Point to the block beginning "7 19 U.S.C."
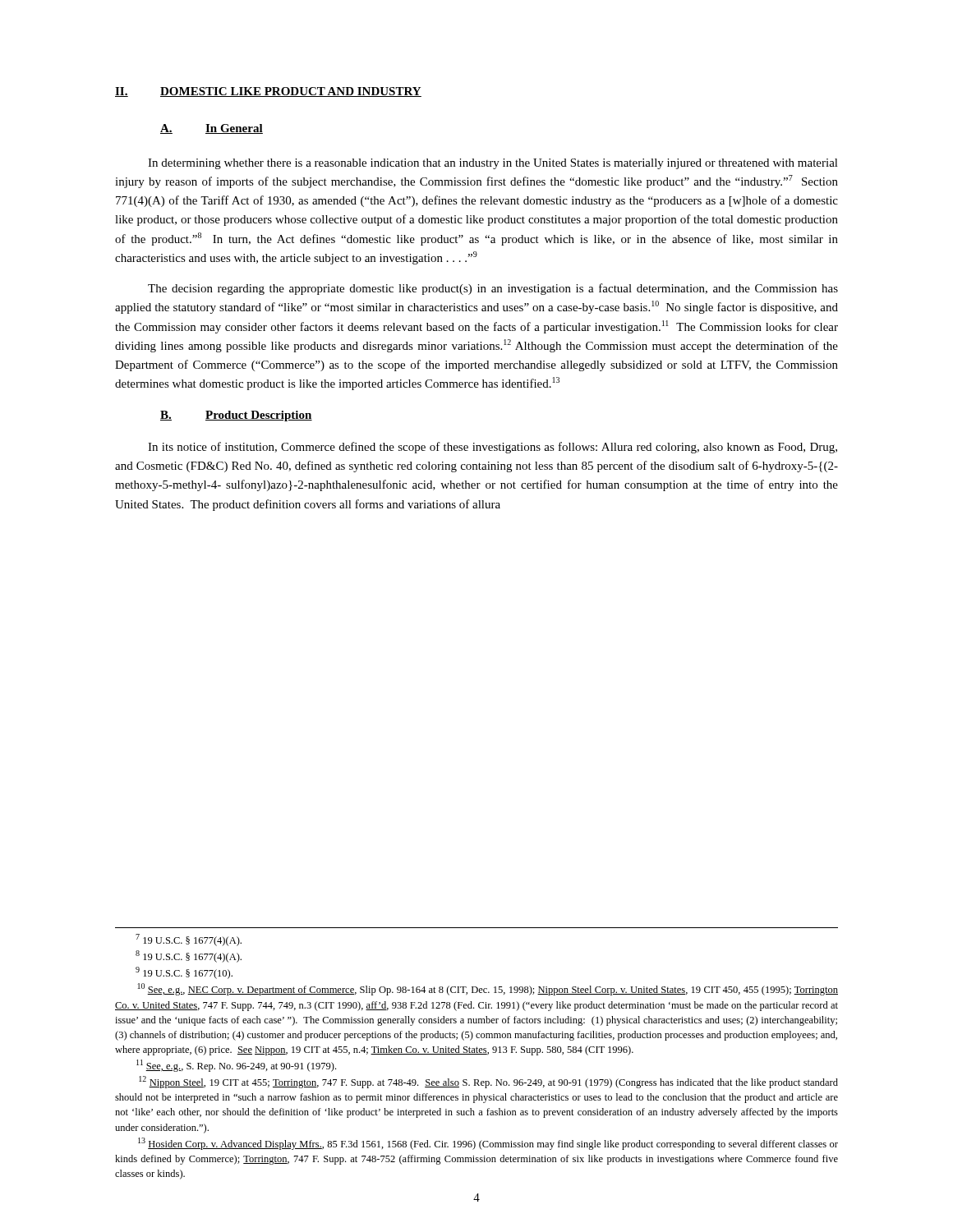The image size is (953, 1232). 179,940
